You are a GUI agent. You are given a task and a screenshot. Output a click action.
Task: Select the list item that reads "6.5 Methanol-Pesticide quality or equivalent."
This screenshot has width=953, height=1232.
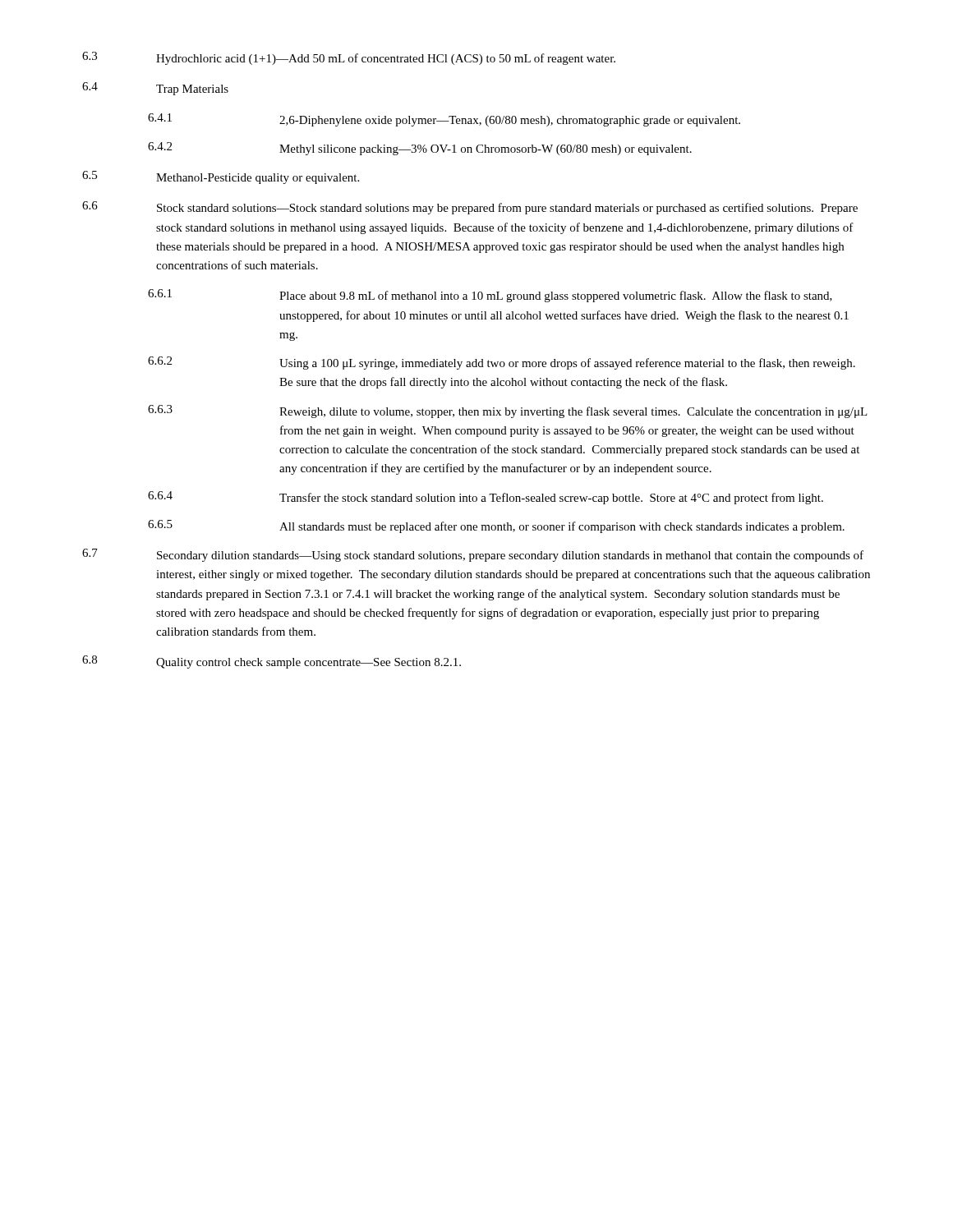tap(221, 177)
